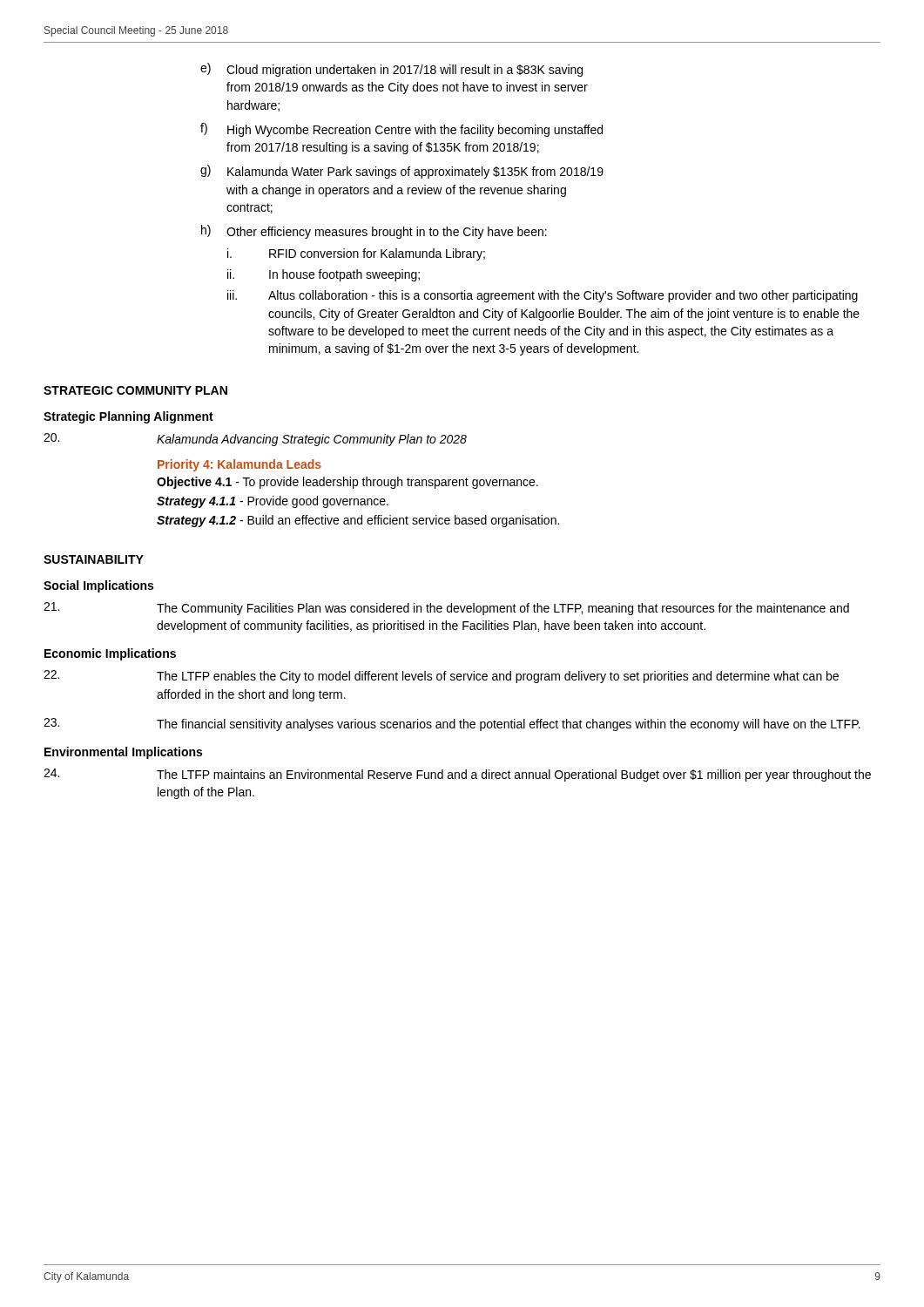Find the text that reads "Strategy 4.1.1 - Provide good governance."

(x=273, y=501)
